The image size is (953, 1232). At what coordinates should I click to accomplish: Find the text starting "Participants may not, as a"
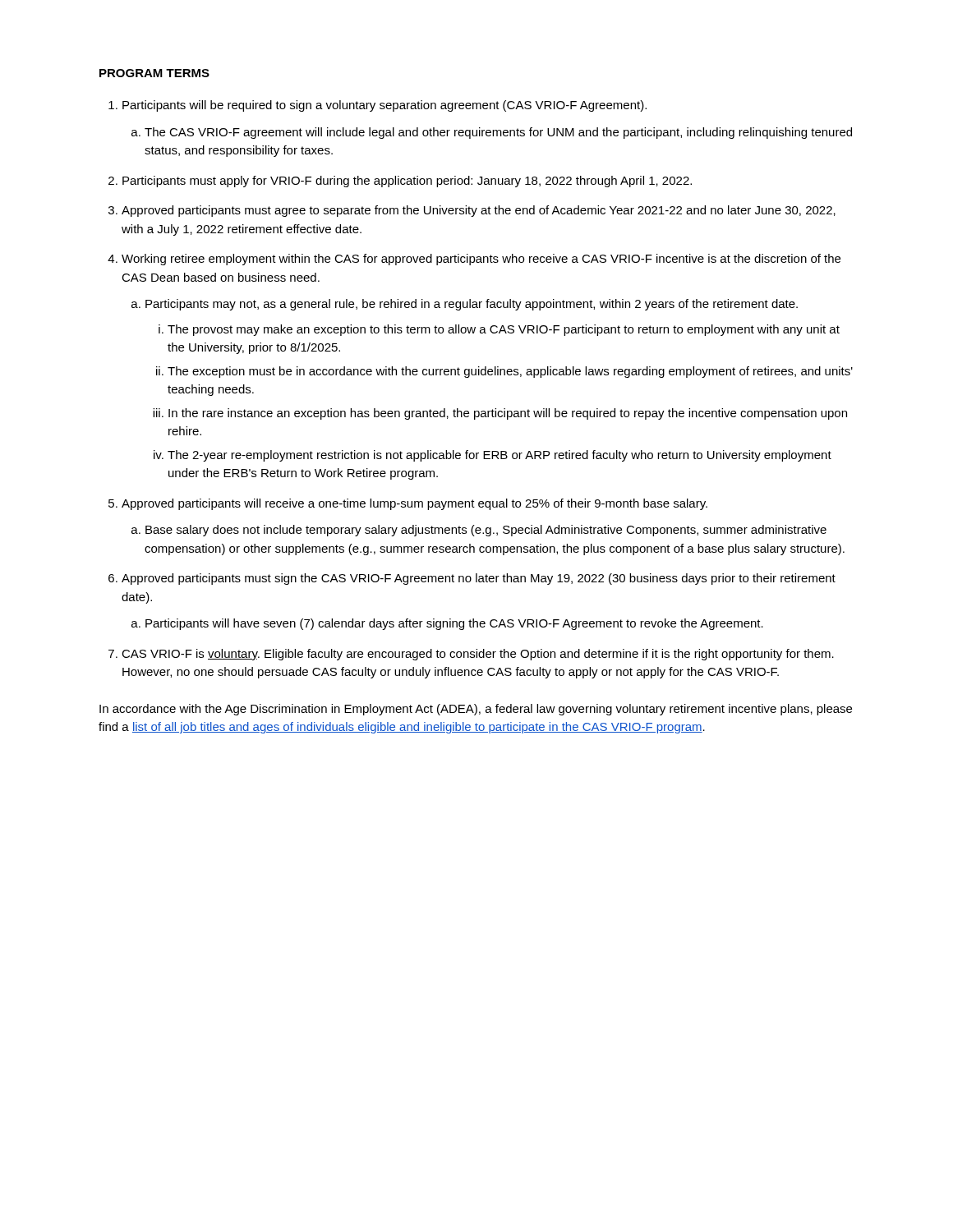(472, 305)
